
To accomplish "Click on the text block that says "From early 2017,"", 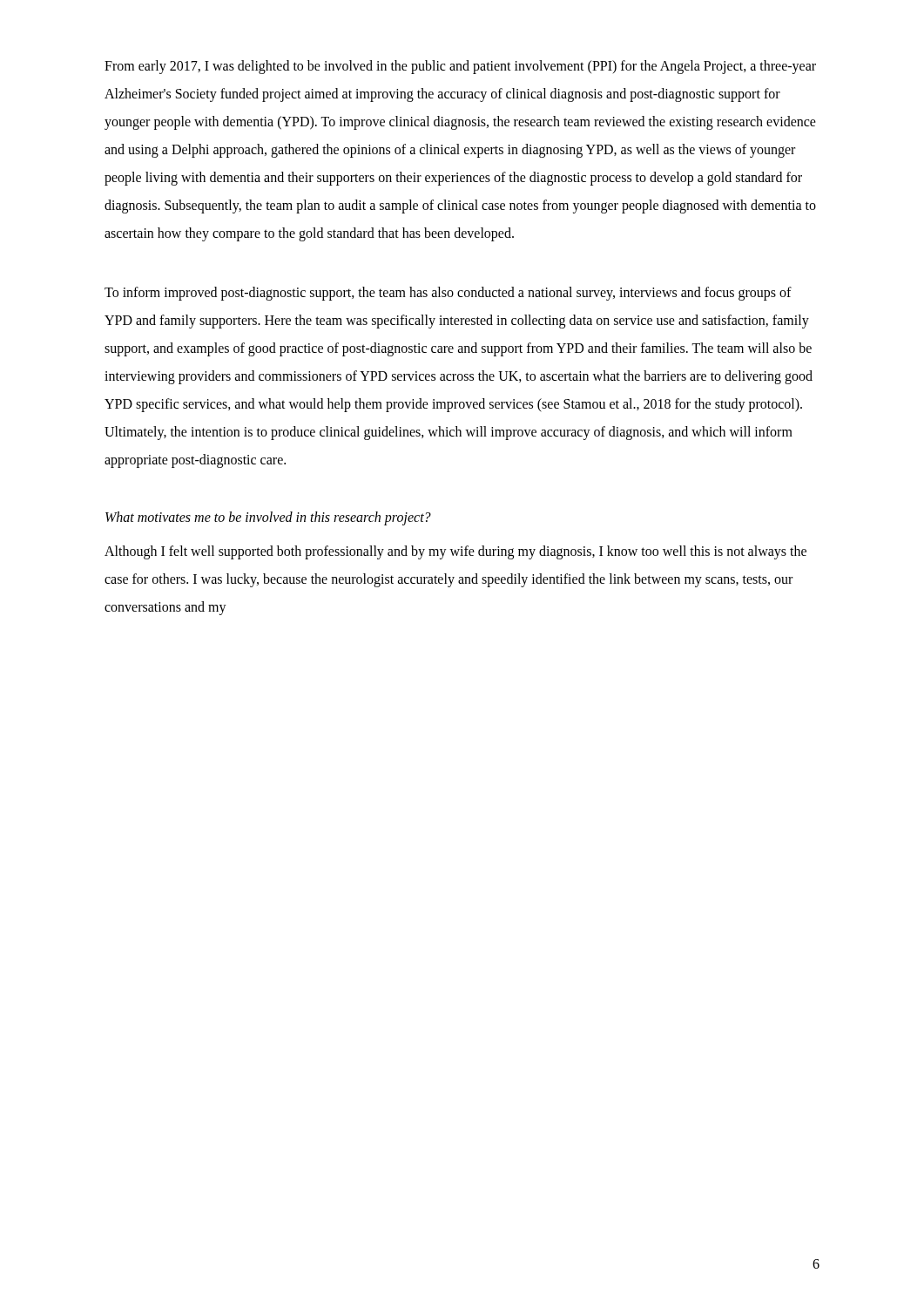I will point(460,149).
